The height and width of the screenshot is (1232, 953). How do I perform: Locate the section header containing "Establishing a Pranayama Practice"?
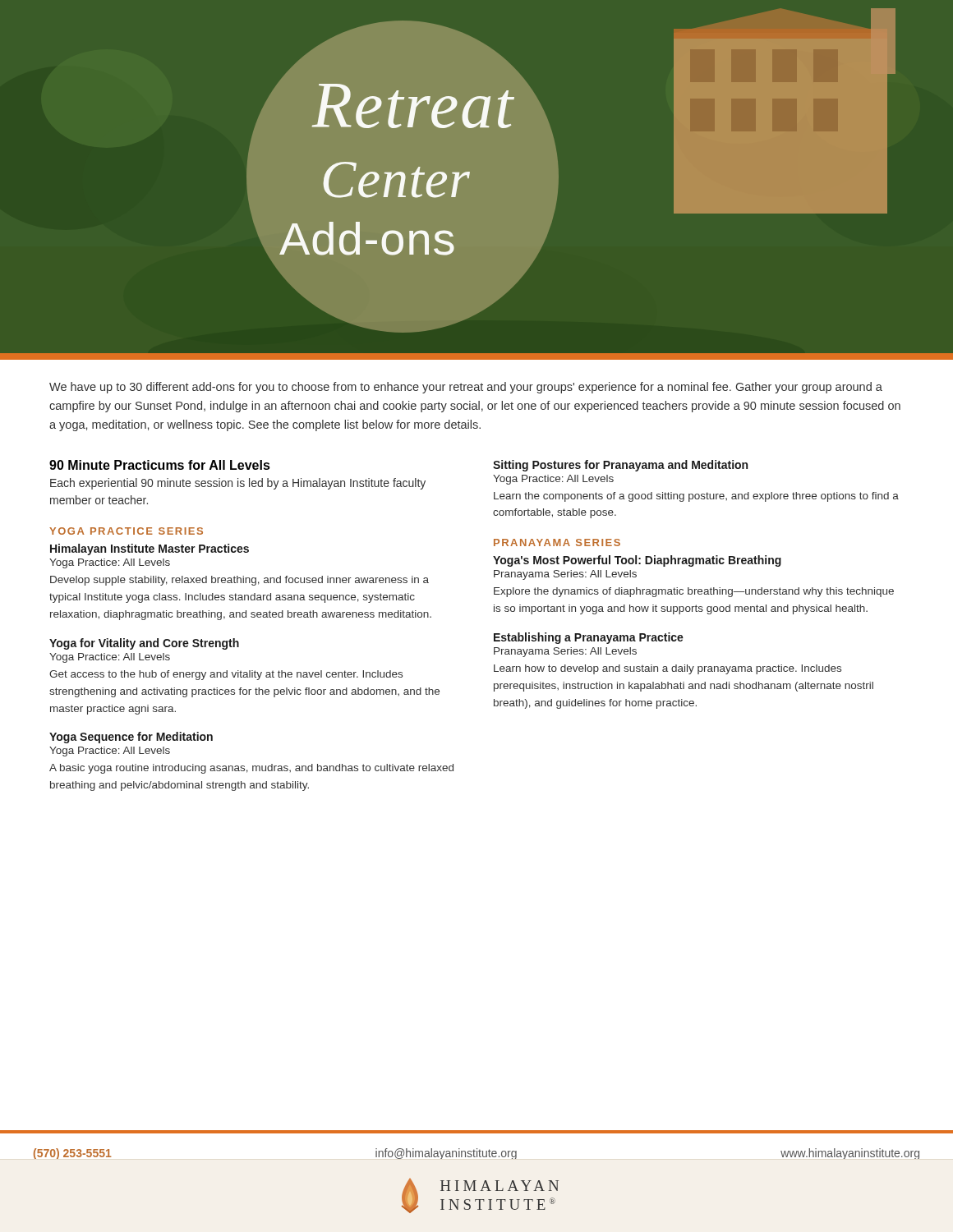tap(588, 638)
